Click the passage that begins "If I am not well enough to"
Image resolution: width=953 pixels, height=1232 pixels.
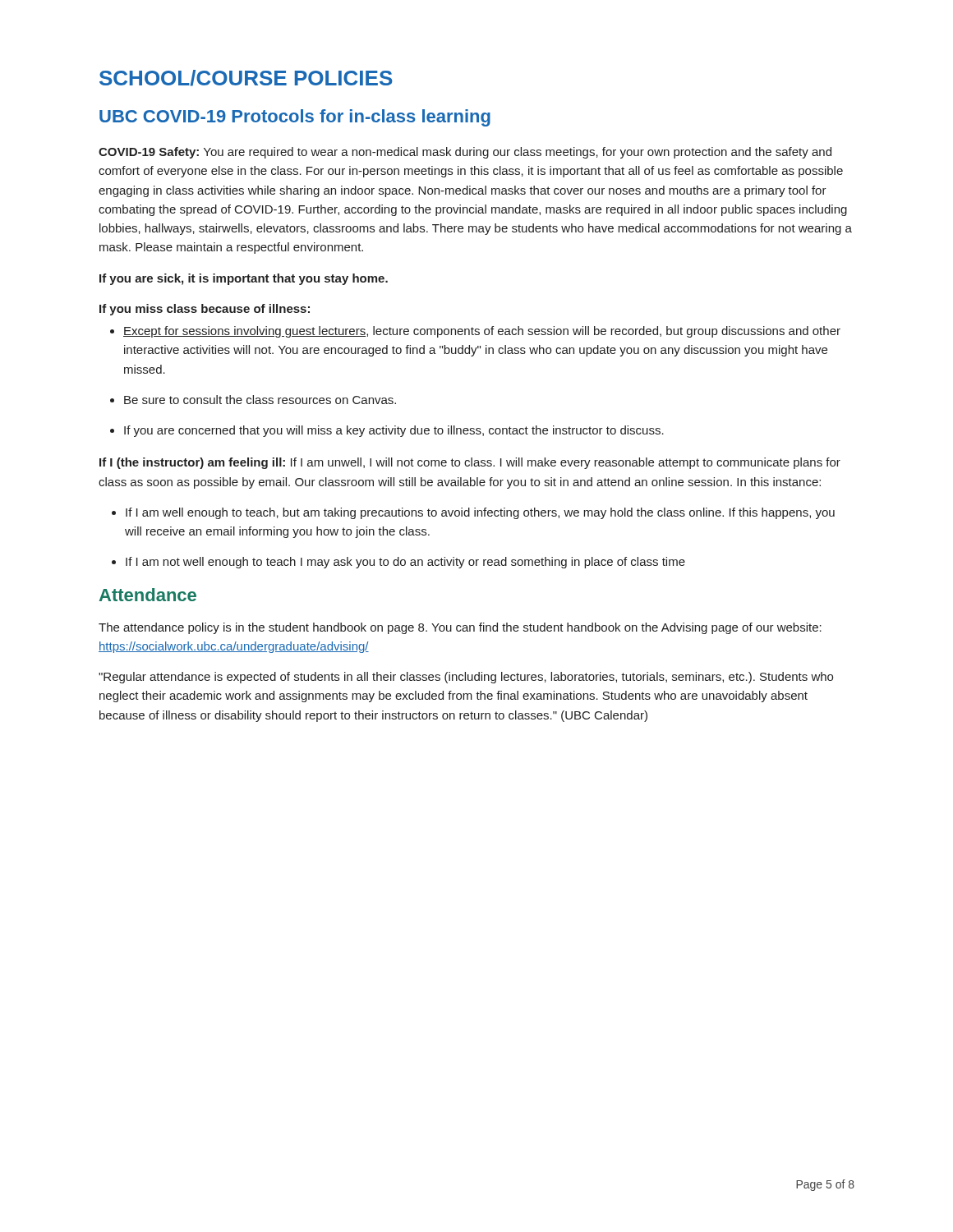click(405, 562)
